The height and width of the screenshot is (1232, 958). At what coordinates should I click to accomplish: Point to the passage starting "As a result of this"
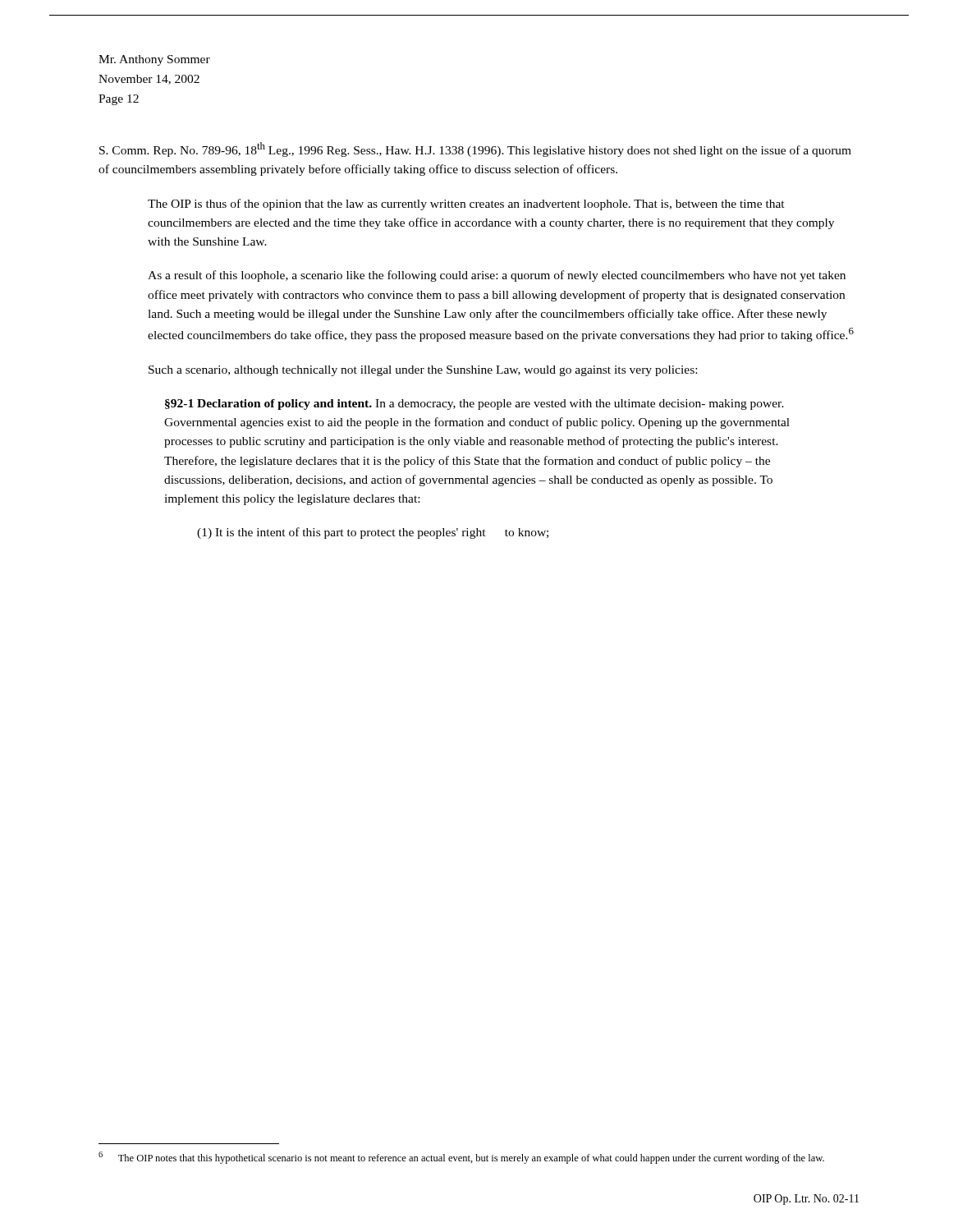(x=501, y=305)
